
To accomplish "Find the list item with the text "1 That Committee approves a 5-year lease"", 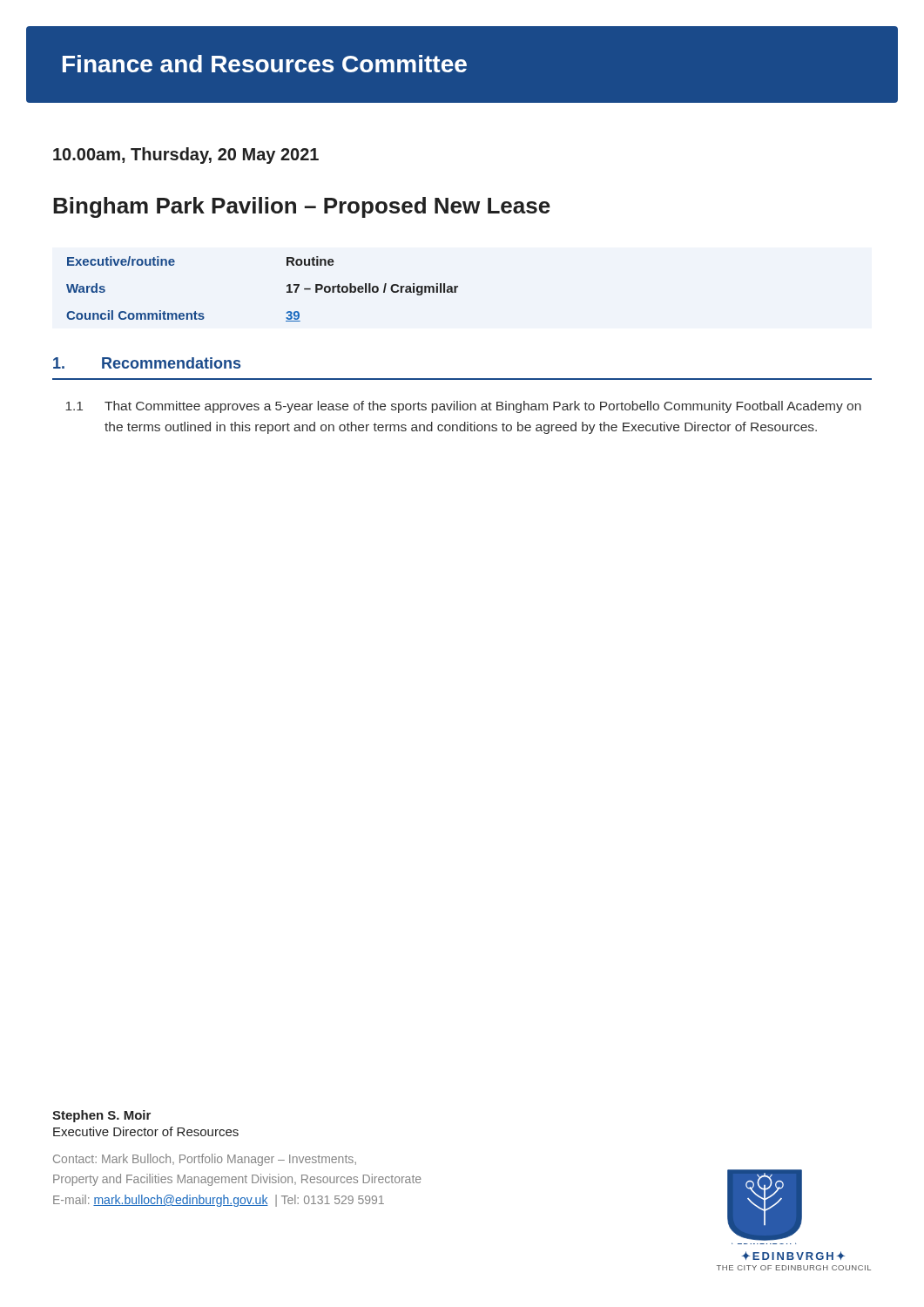I will pyautogui.click(x=462, y=417).
